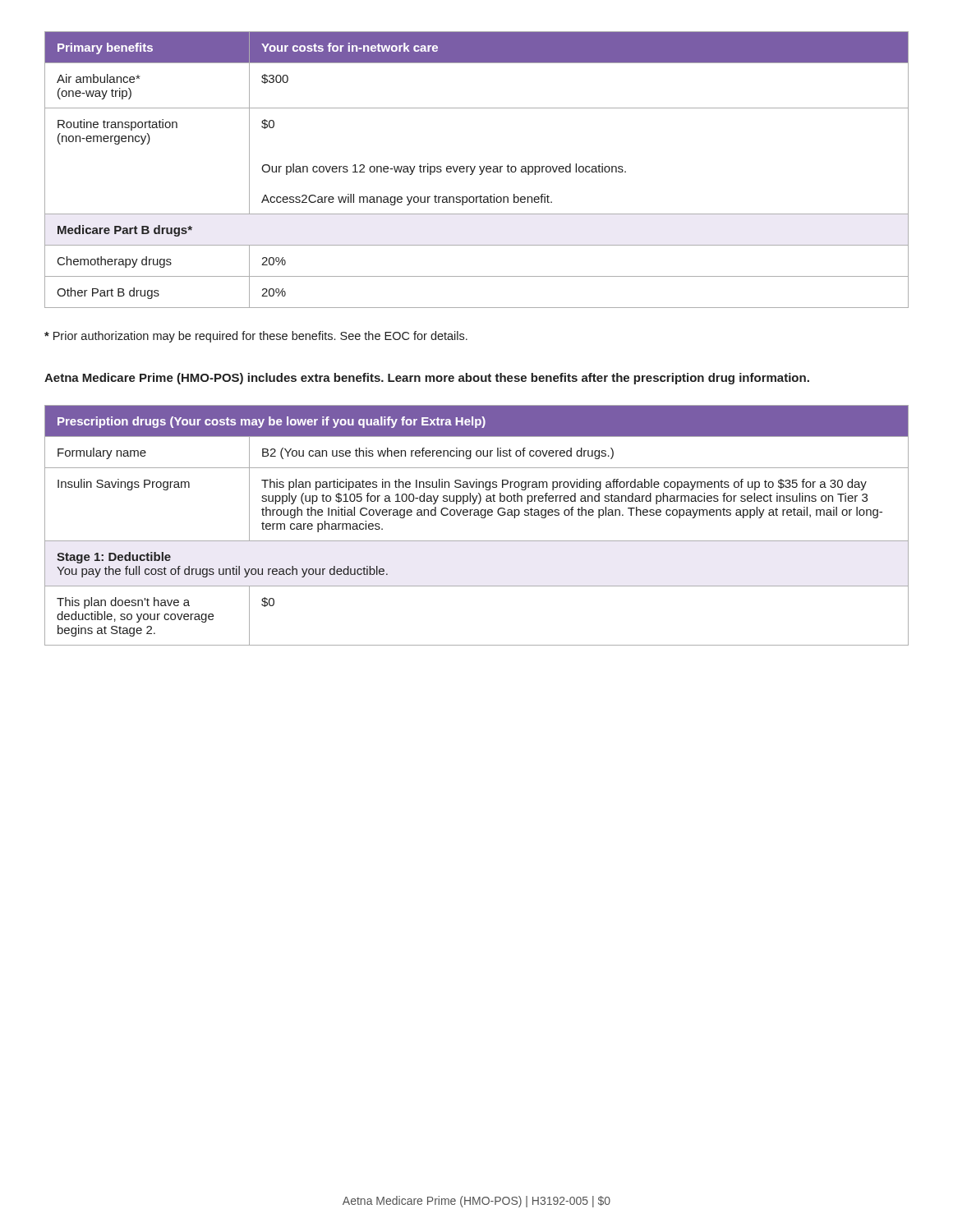Select the table that reads "Prescription drugs (Your costs"
The width and height of the screenshot is (953, 1232).
coord(476,525)
